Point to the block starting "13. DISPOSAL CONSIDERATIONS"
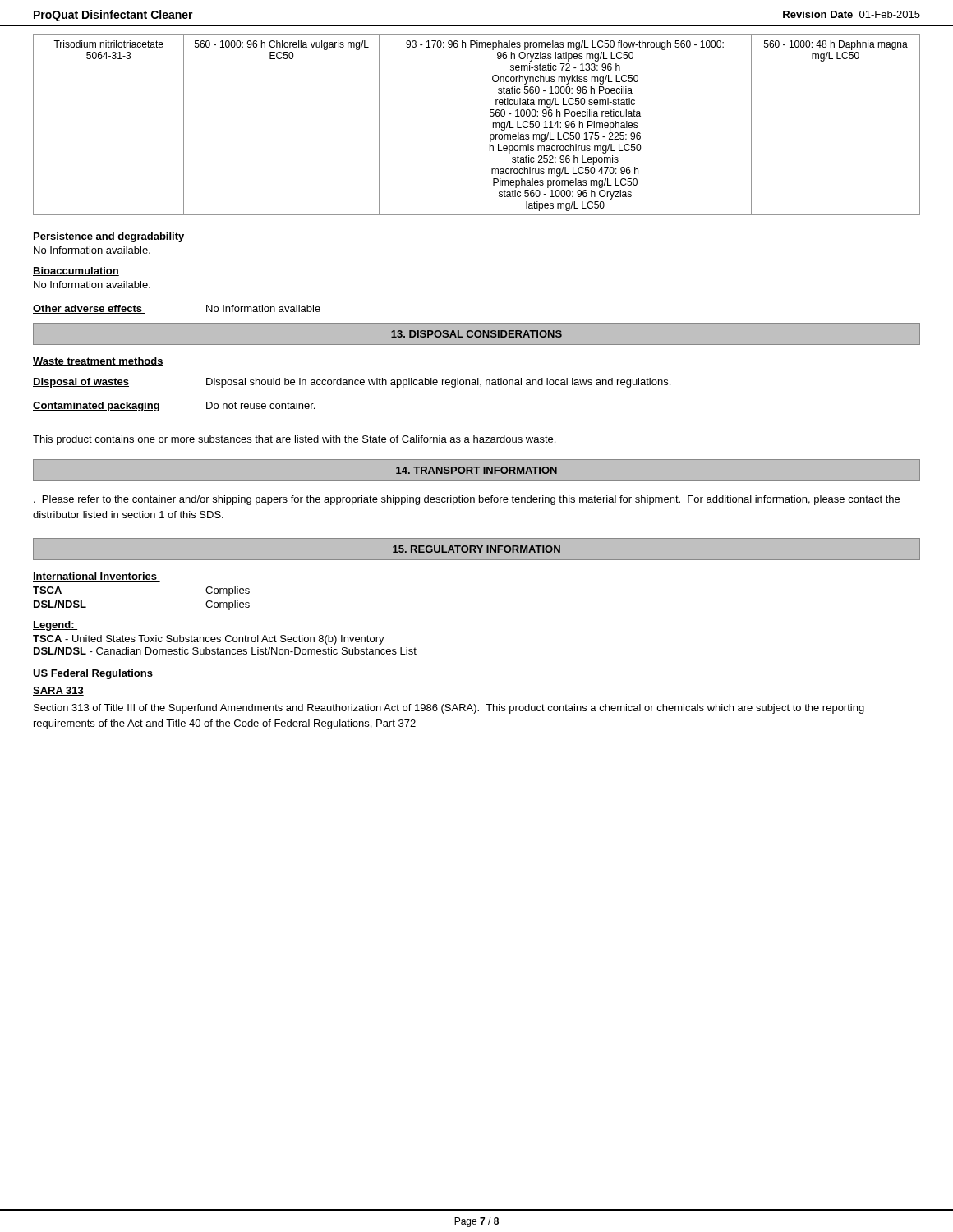This screenshot has height=1232, width=953. [476, 334]
